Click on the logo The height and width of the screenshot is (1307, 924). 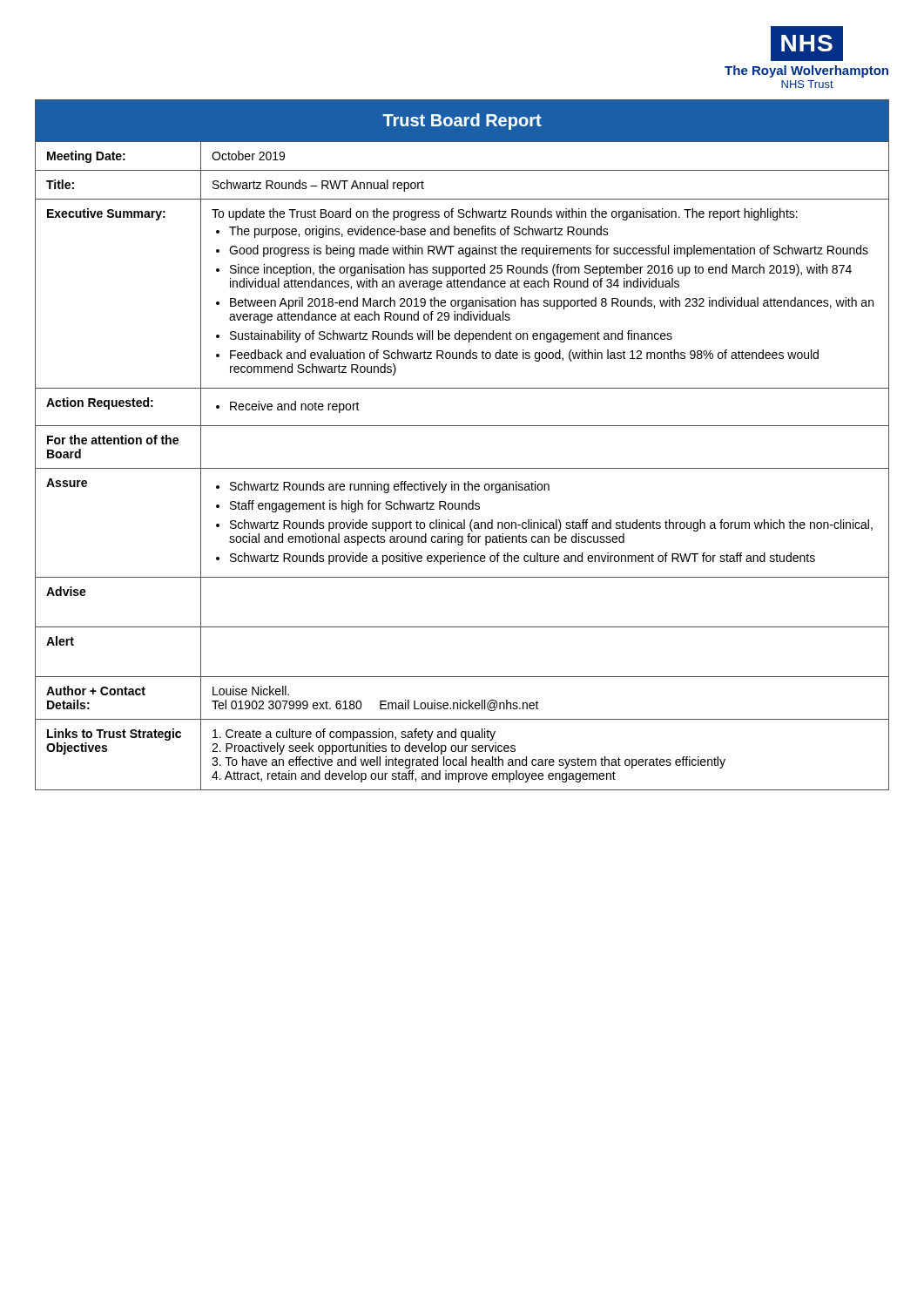[x=462, y=58]
